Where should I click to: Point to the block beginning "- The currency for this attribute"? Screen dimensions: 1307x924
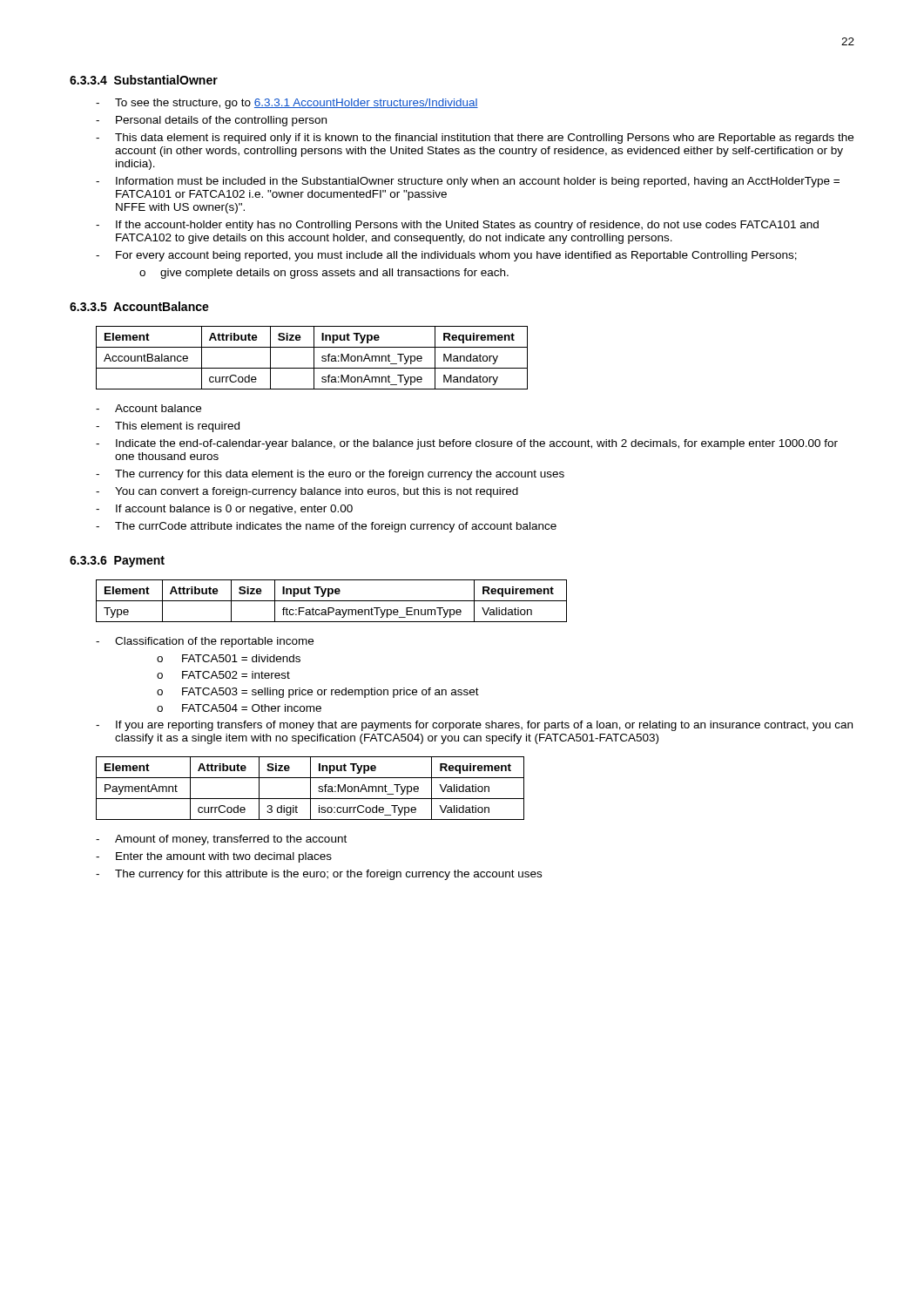coord(475,873)
